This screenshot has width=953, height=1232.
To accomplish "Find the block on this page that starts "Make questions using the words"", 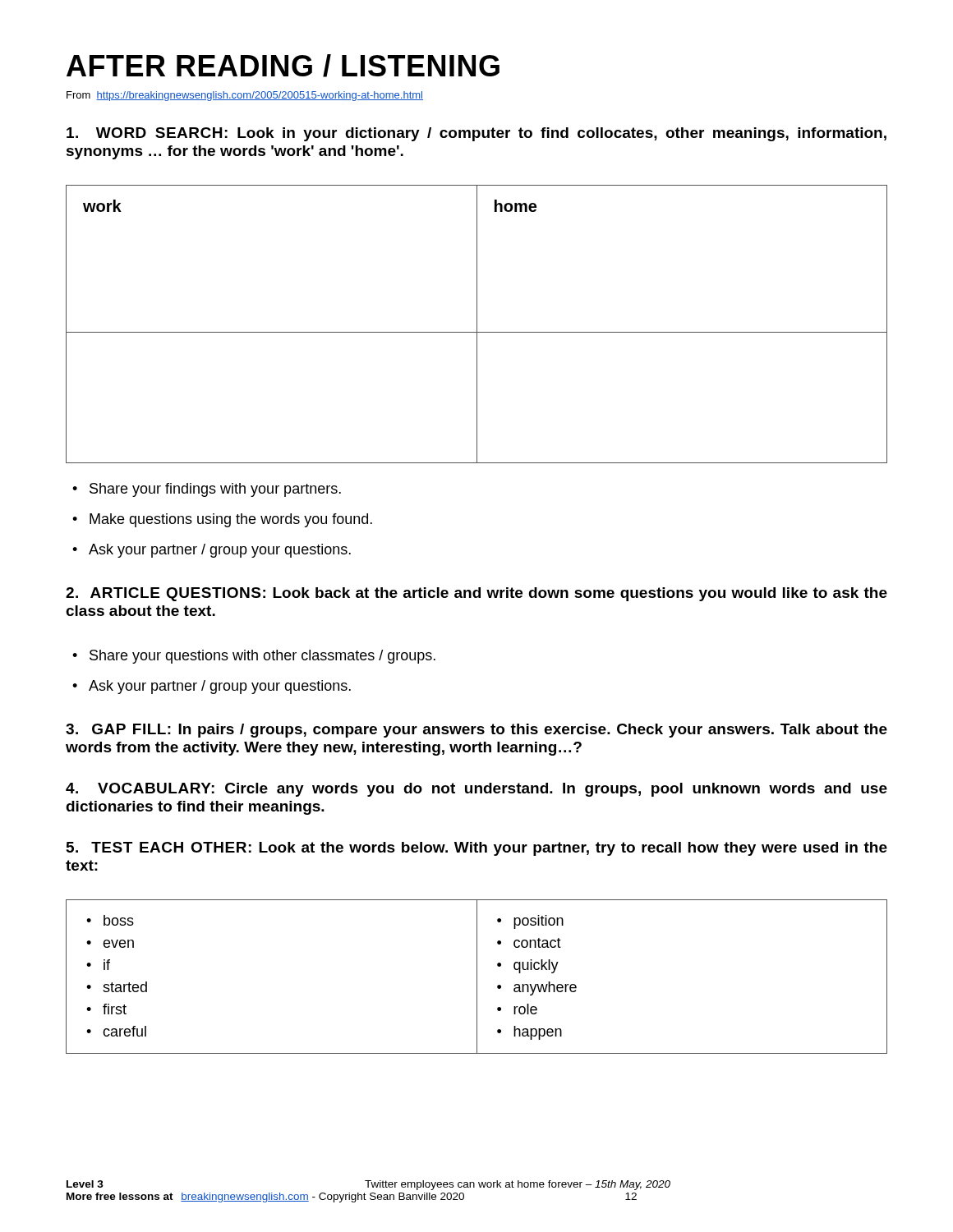I will (222, 520).
